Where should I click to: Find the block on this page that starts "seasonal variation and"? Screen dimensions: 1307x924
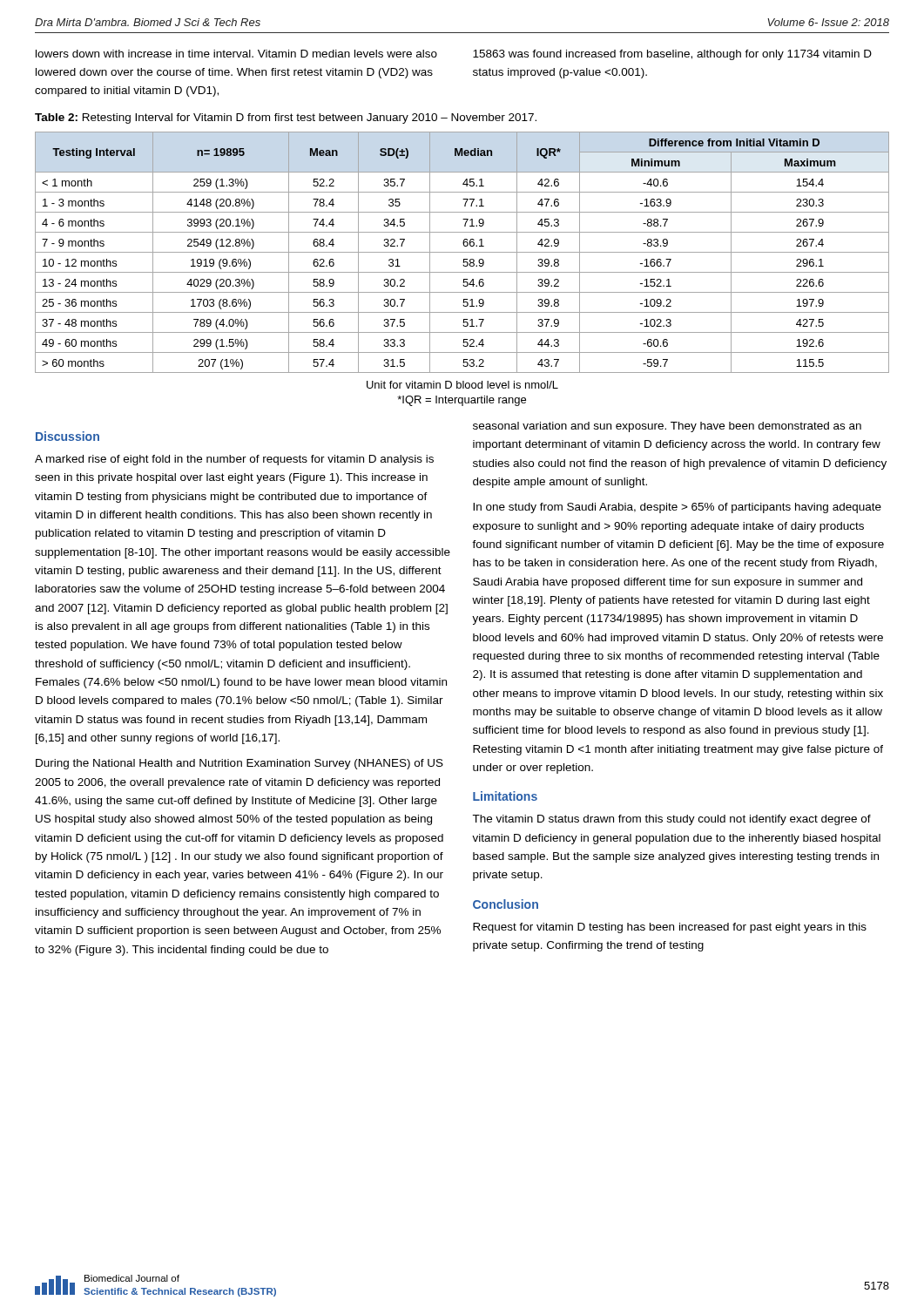coord(681,597)
